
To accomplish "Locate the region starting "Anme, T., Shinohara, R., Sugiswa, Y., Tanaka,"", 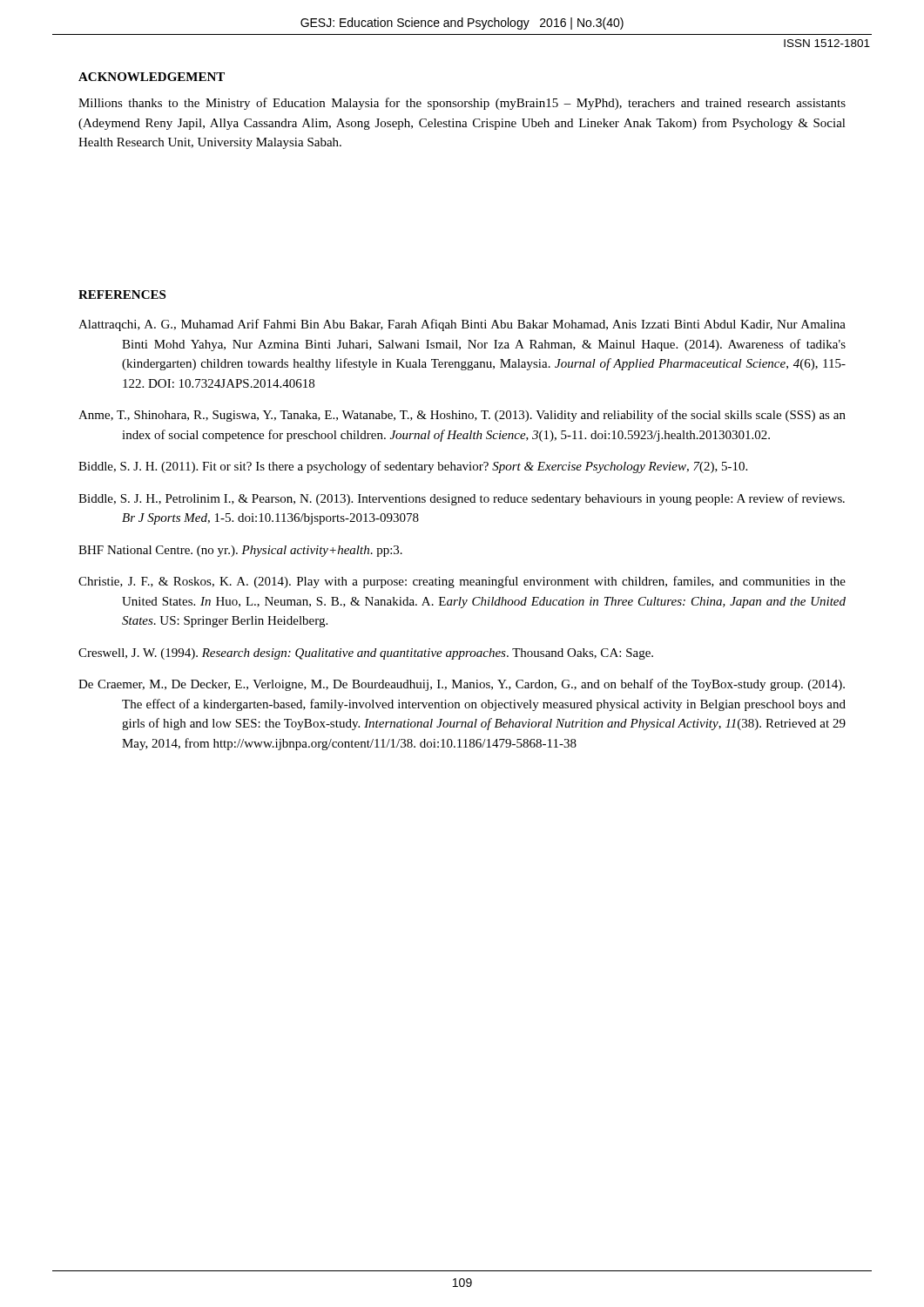I will [x=462, y=425].
